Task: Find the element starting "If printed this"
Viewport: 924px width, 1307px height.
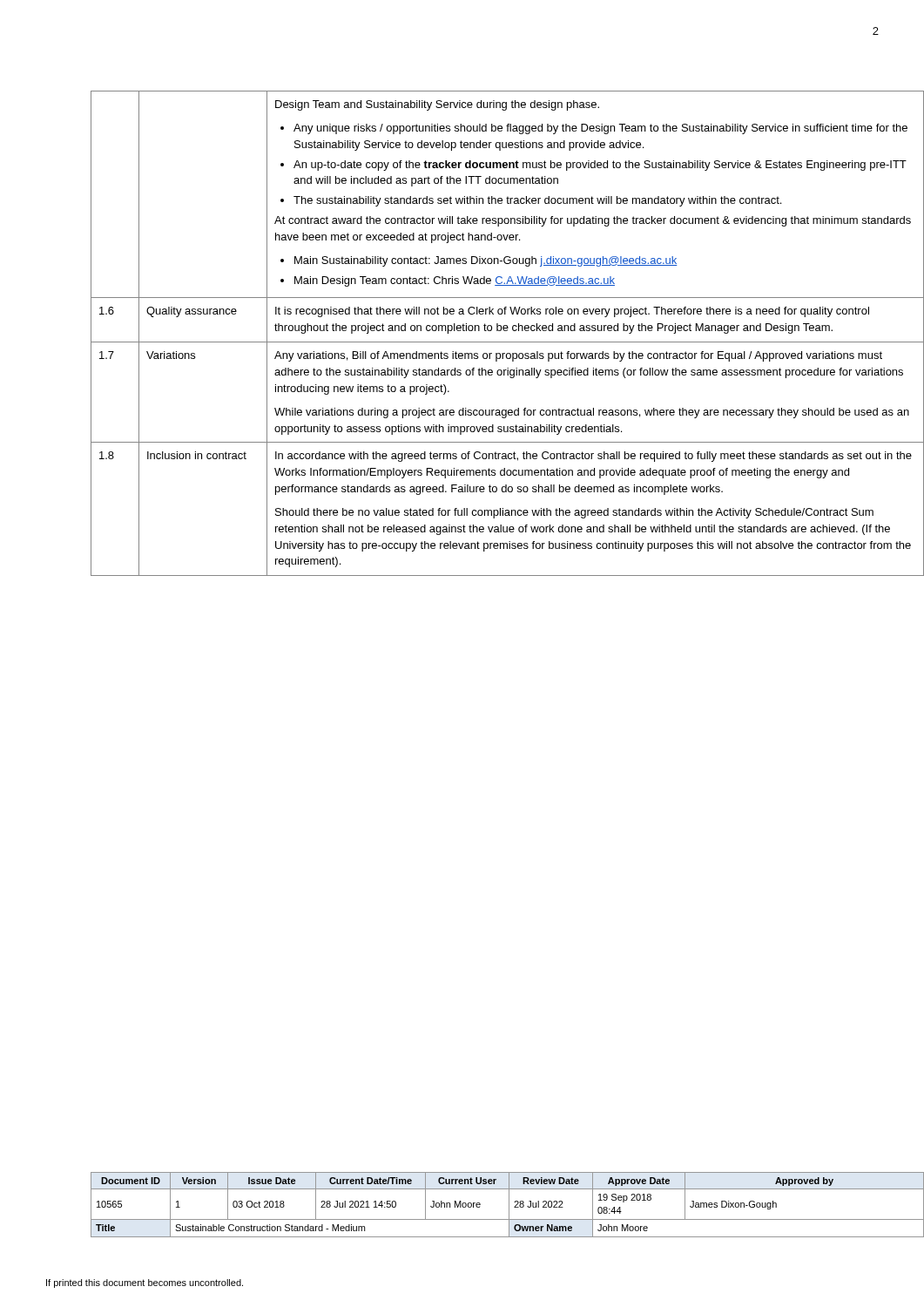Action: pos(145,1283)
